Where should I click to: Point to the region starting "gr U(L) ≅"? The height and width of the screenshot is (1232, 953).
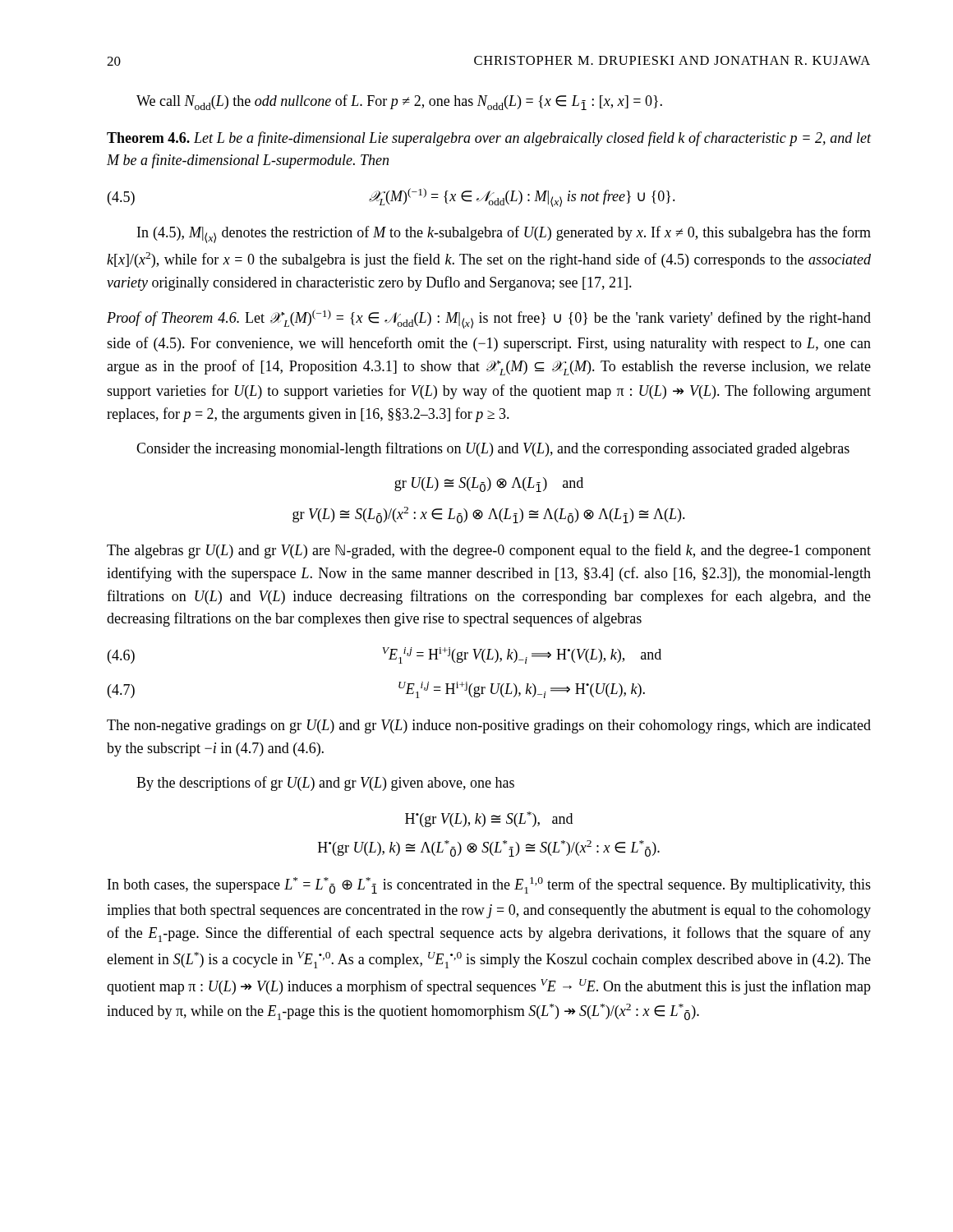(489, 500)
